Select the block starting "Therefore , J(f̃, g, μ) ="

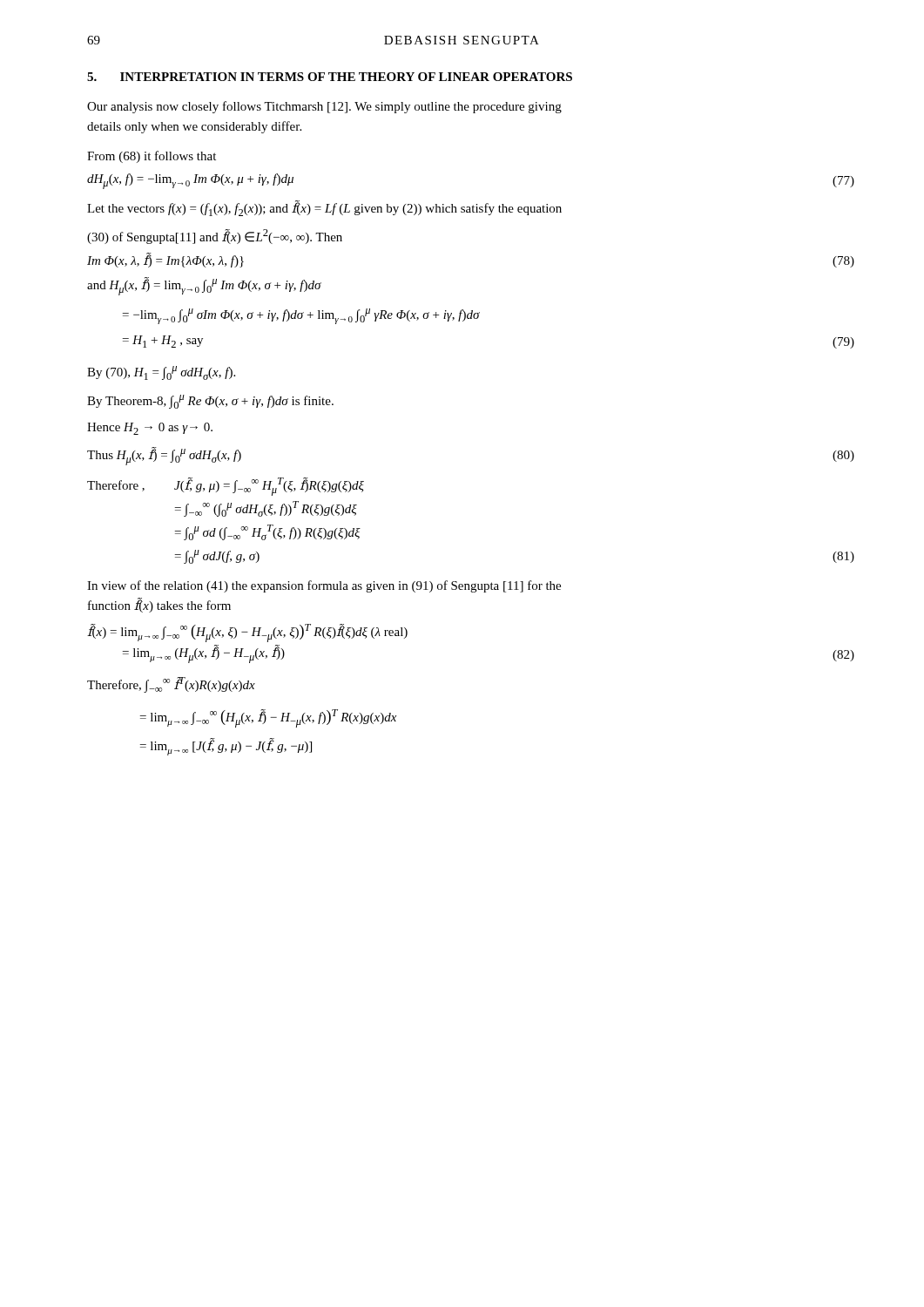pyautogui.click(x=226, y=487)
